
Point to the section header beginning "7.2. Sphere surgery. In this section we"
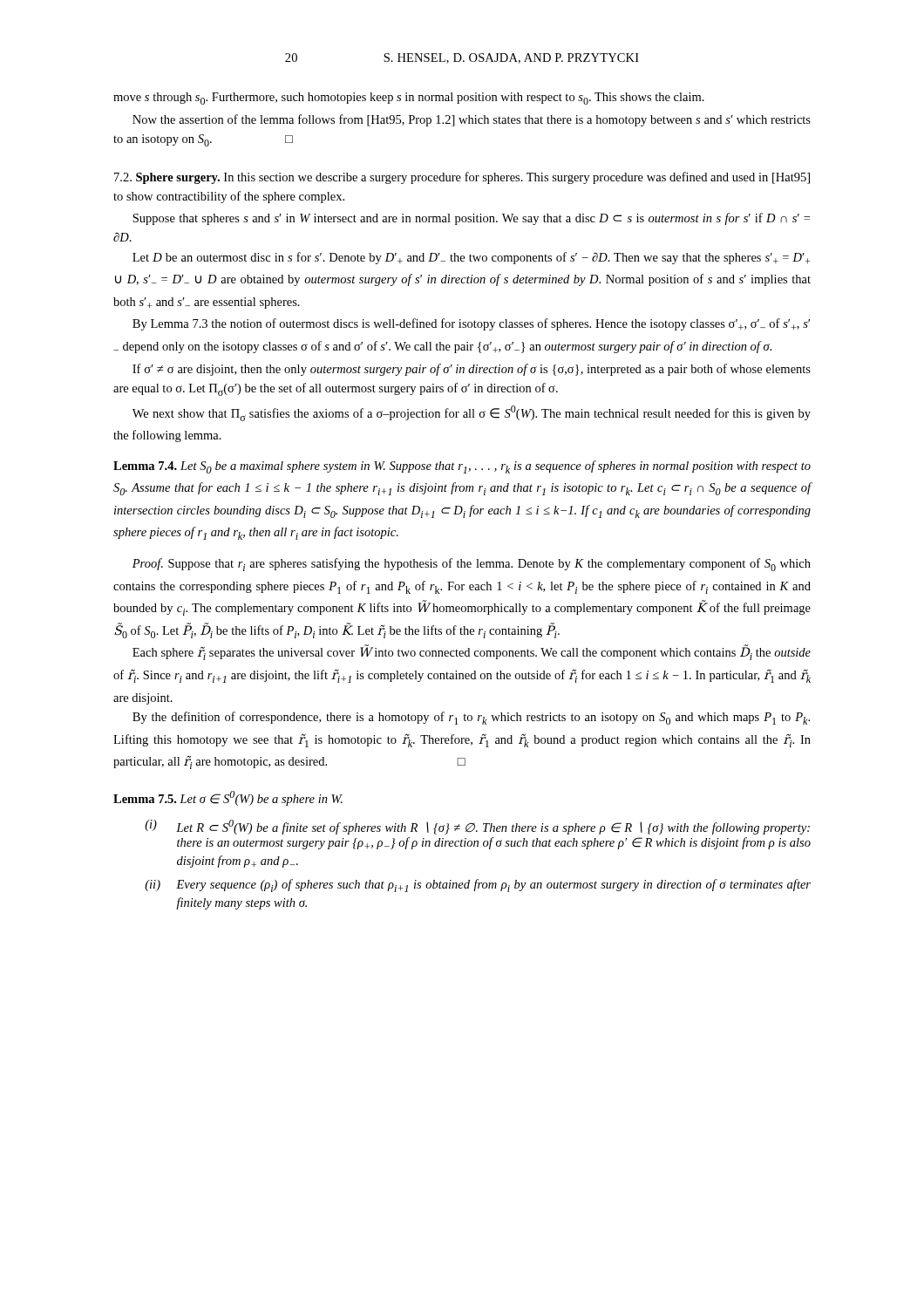point(462,187)
